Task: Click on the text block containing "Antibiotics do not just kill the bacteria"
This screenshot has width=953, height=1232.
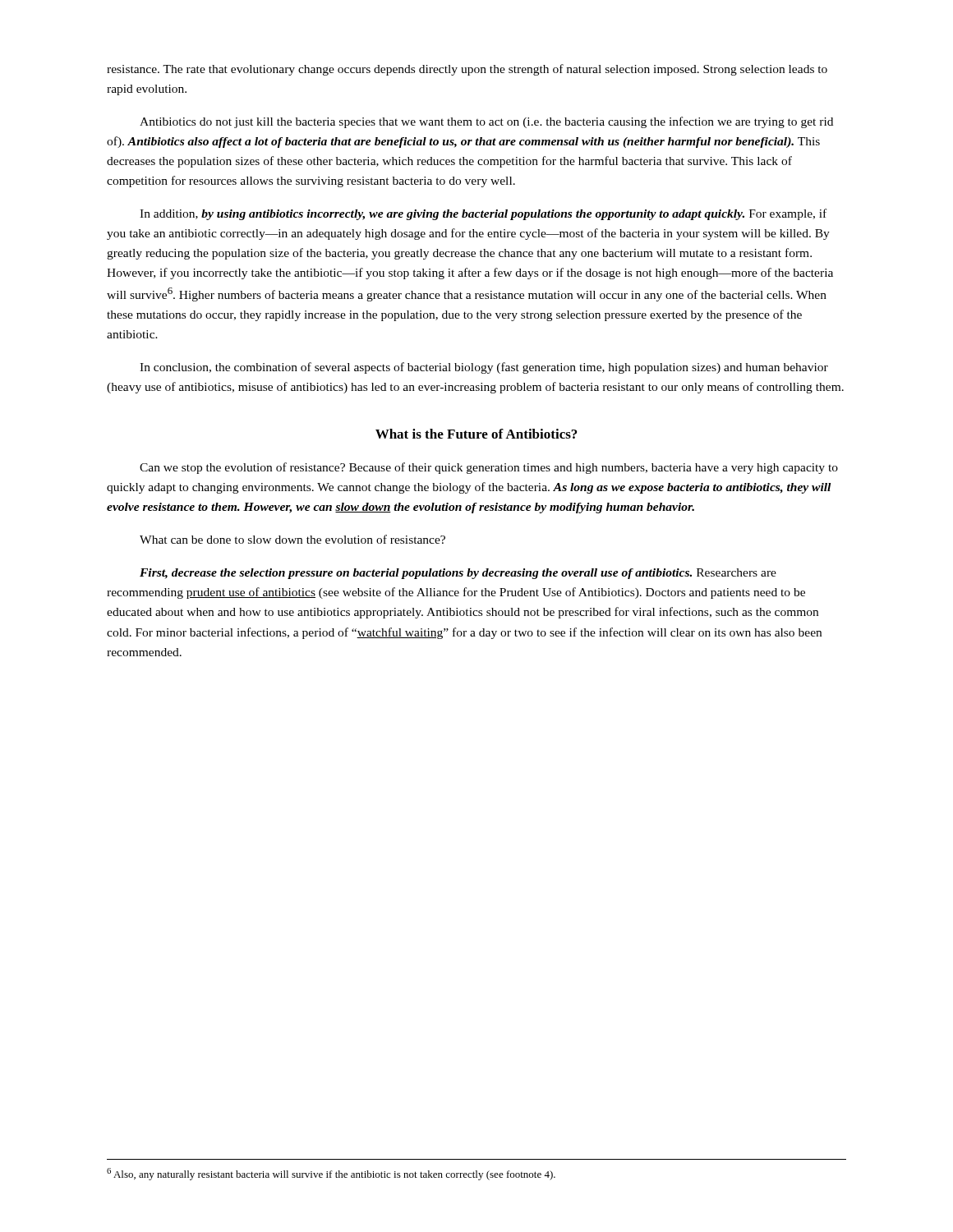Action: pyautogui.click(x=470, y=151)
